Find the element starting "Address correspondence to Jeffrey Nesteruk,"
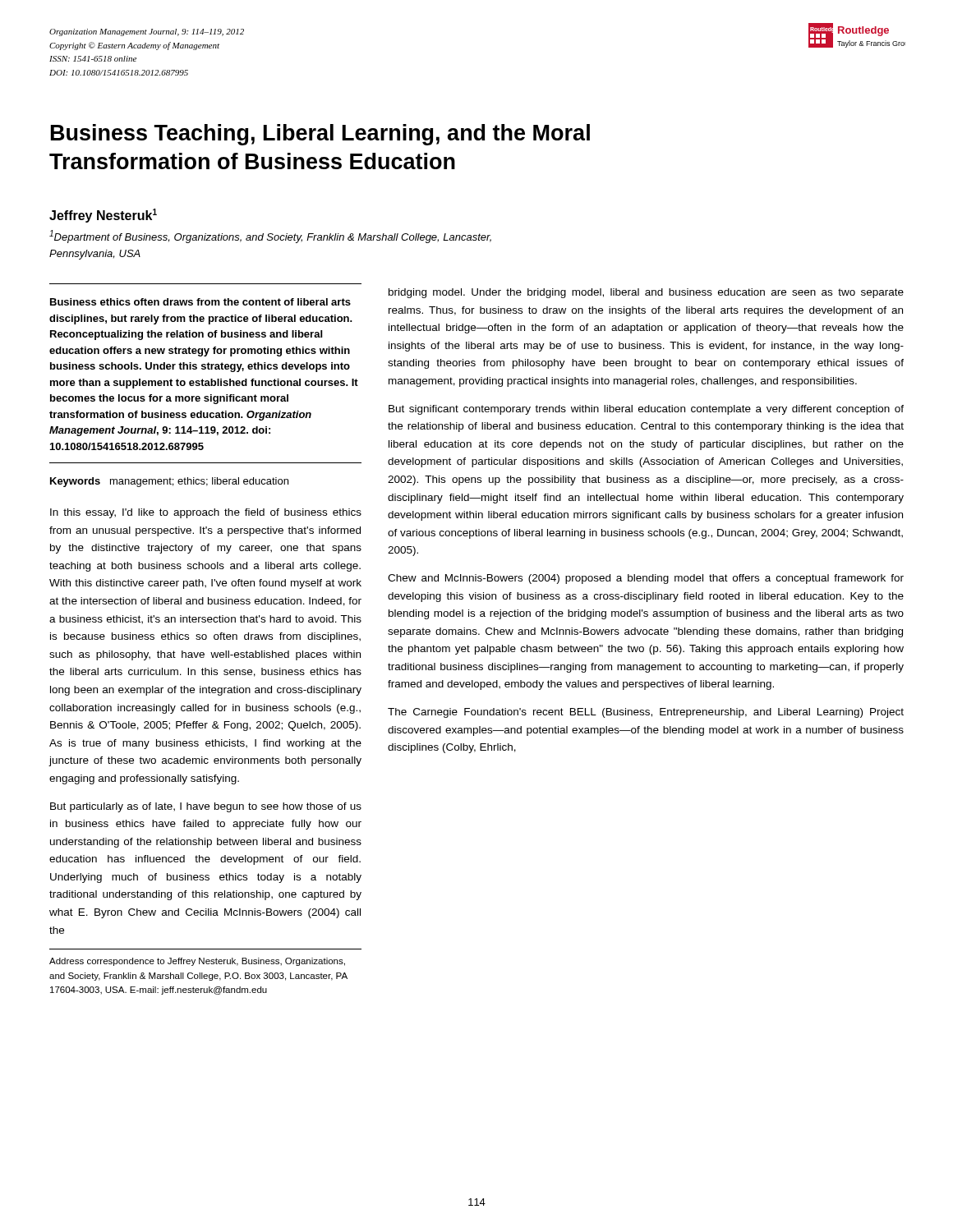 [x=198, y=975]
